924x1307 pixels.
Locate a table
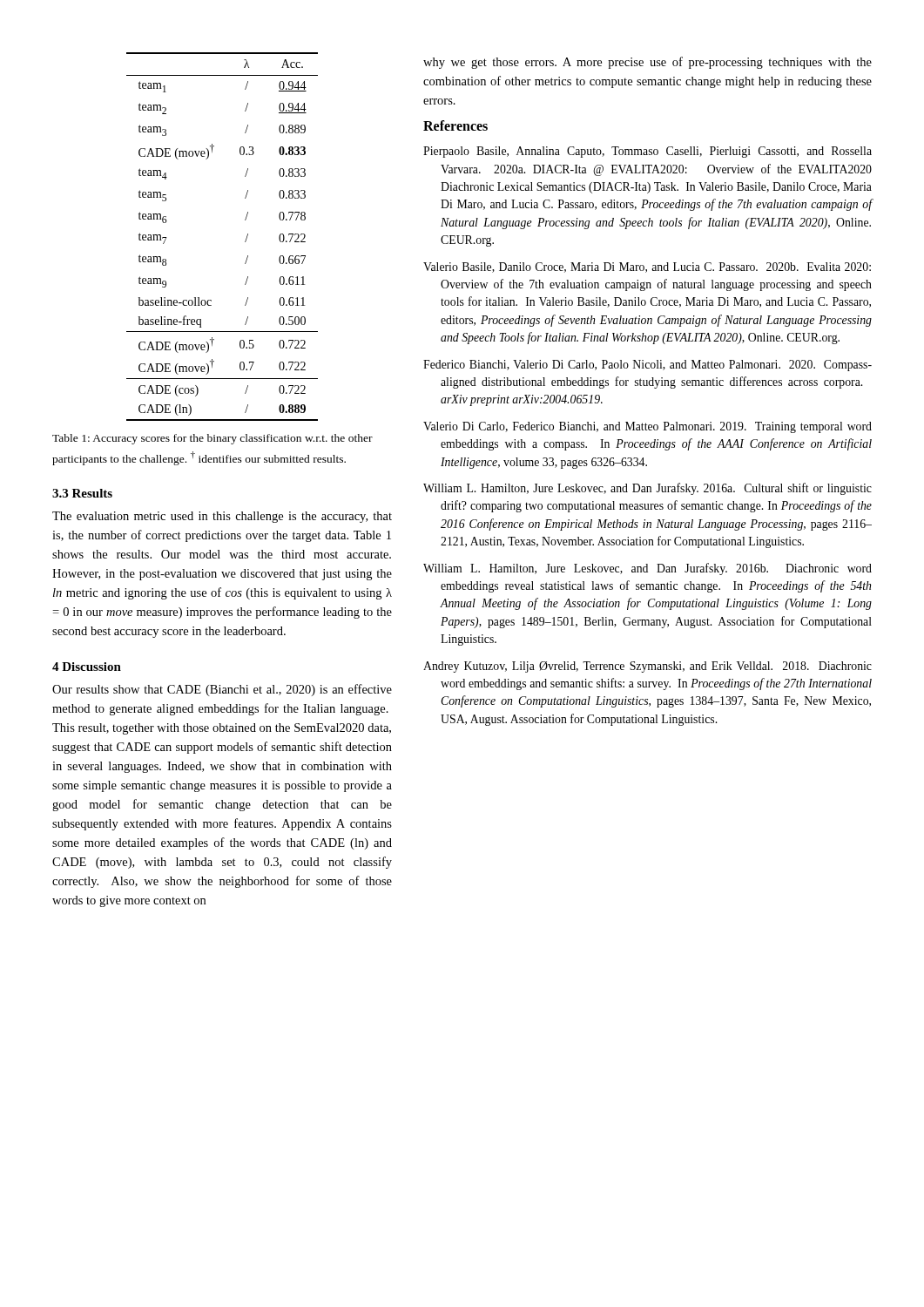tap(222, 237)
